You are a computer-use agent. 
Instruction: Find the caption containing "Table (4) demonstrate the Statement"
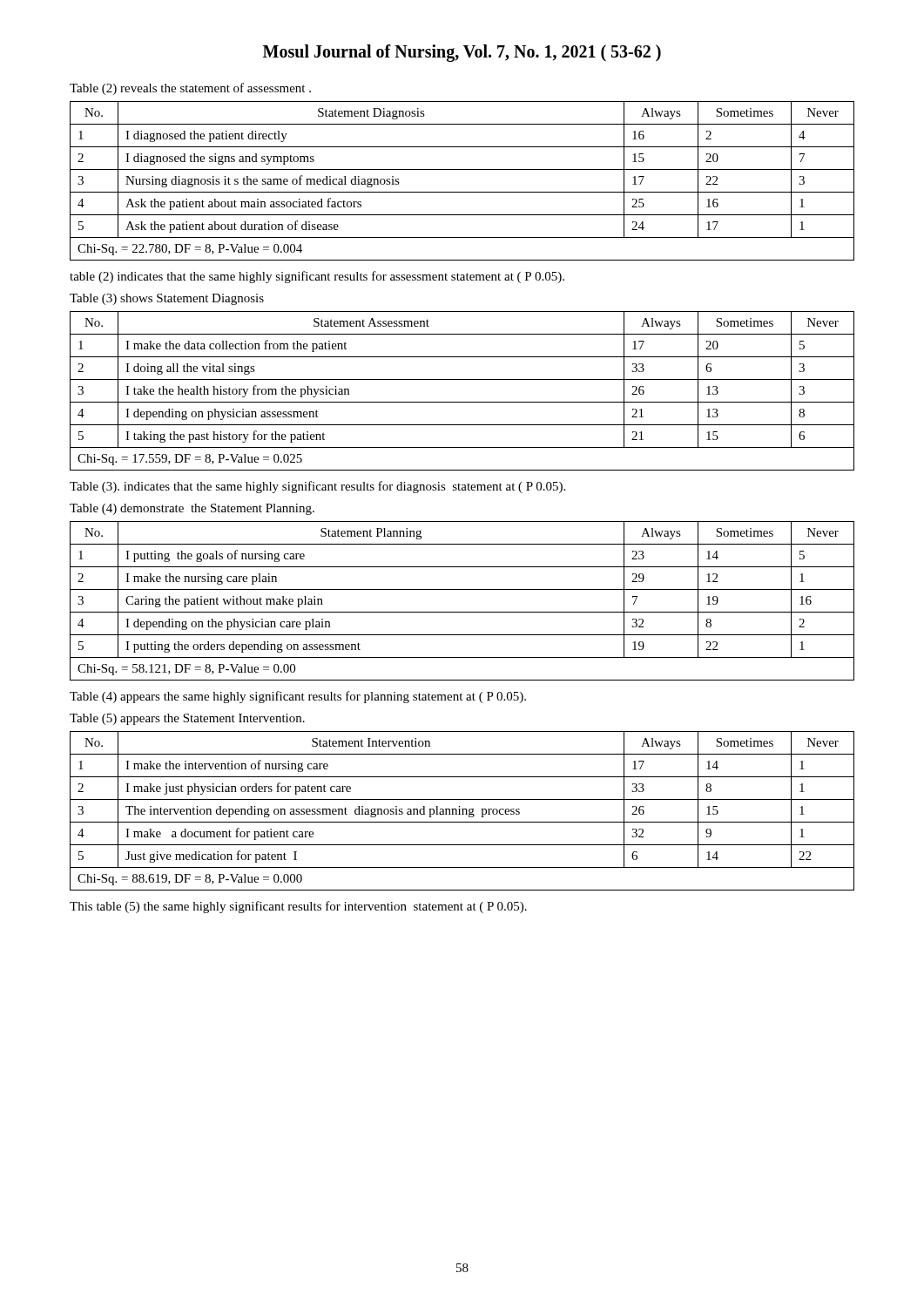point(192,508)
